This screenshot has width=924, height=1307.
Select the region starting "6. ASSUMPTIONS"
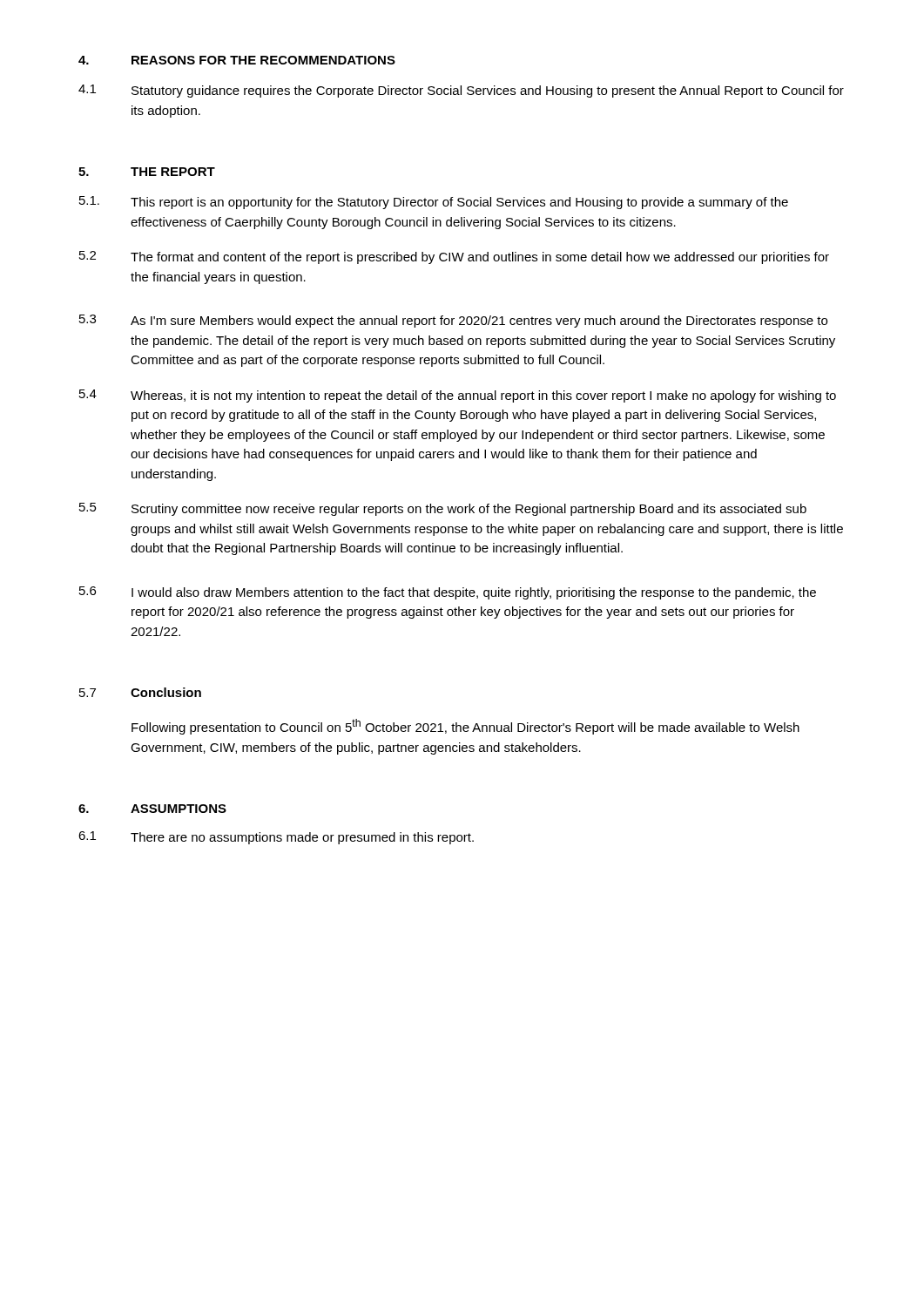(152, 808)
